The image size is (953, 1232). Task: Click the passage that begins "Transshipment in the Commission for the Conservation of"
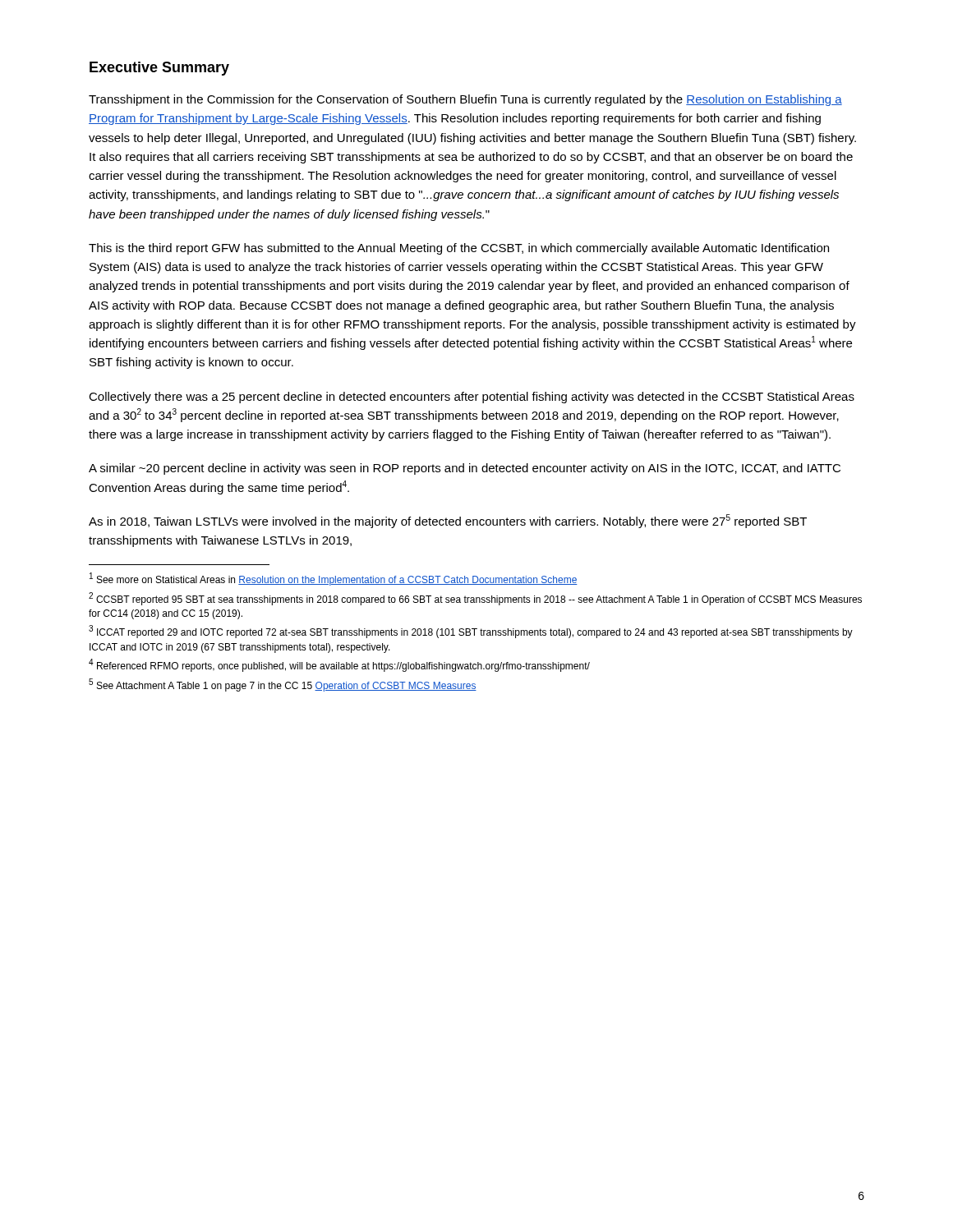click(x=473, y=156)
